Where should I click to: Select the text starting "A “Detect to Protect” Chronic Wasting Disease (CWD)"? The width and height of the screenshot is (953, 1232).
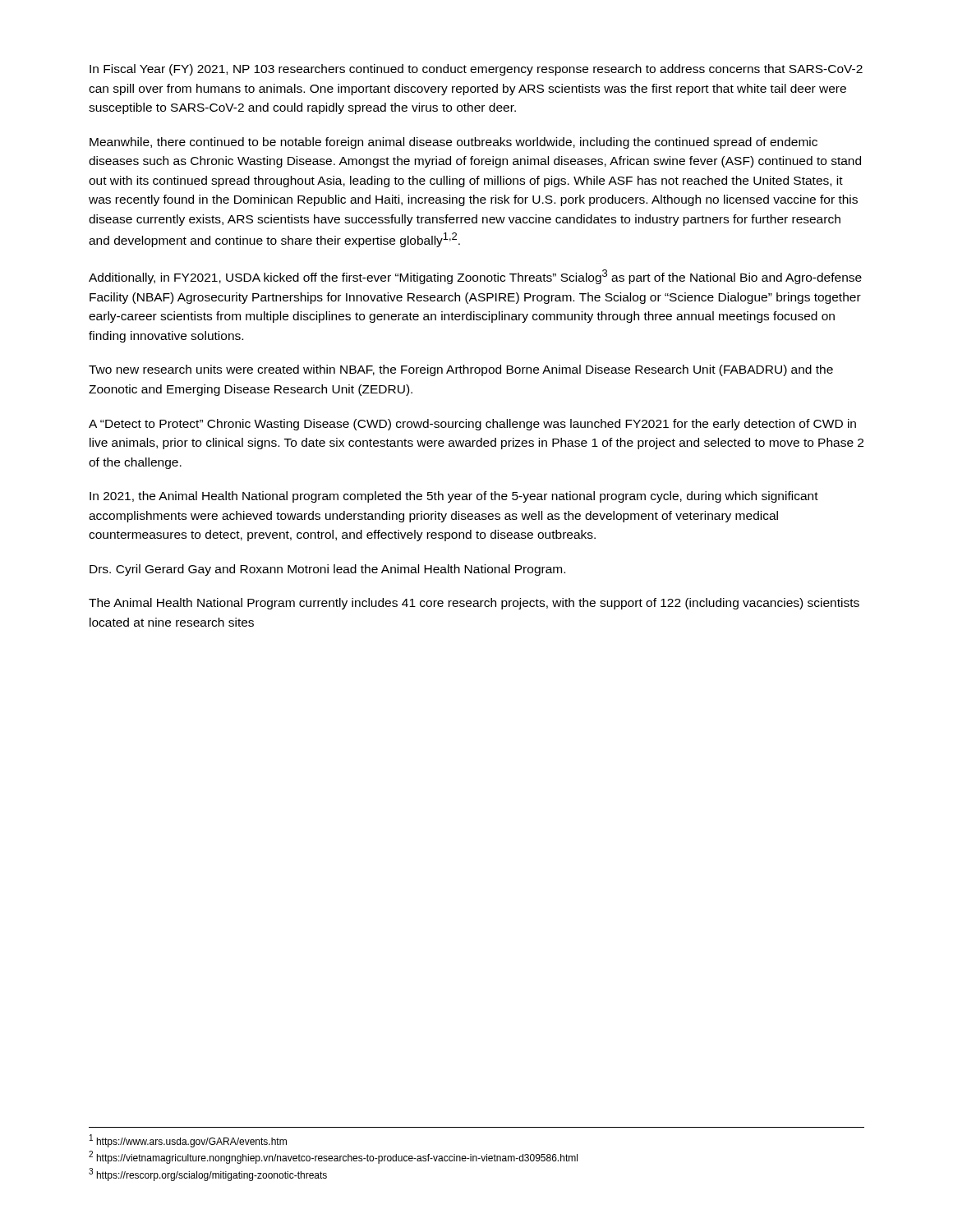point(476,442)
